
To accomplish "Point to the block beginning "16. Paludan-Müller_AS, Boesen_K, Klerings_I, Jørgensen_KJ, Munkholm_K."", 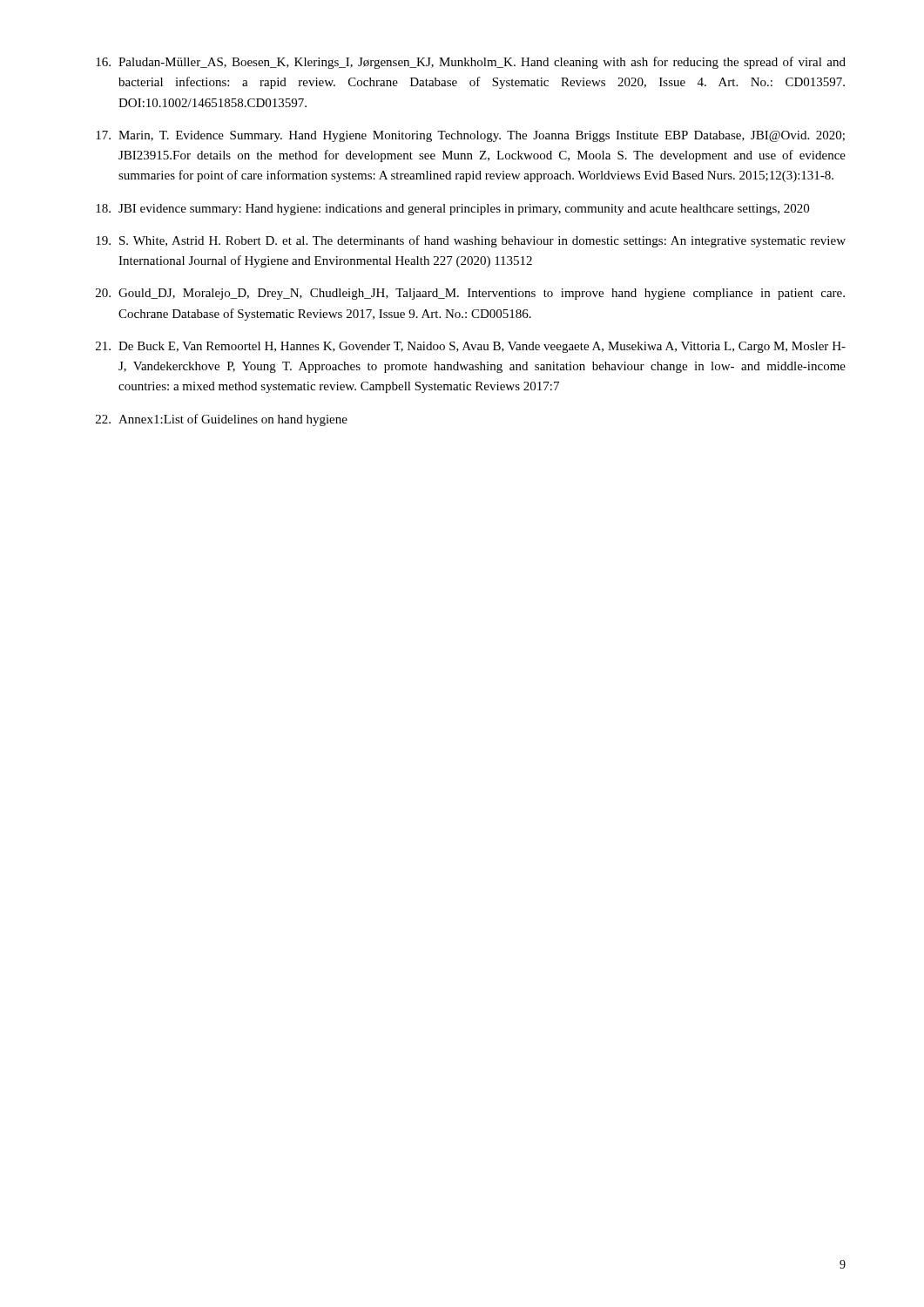I will point(462,83).
